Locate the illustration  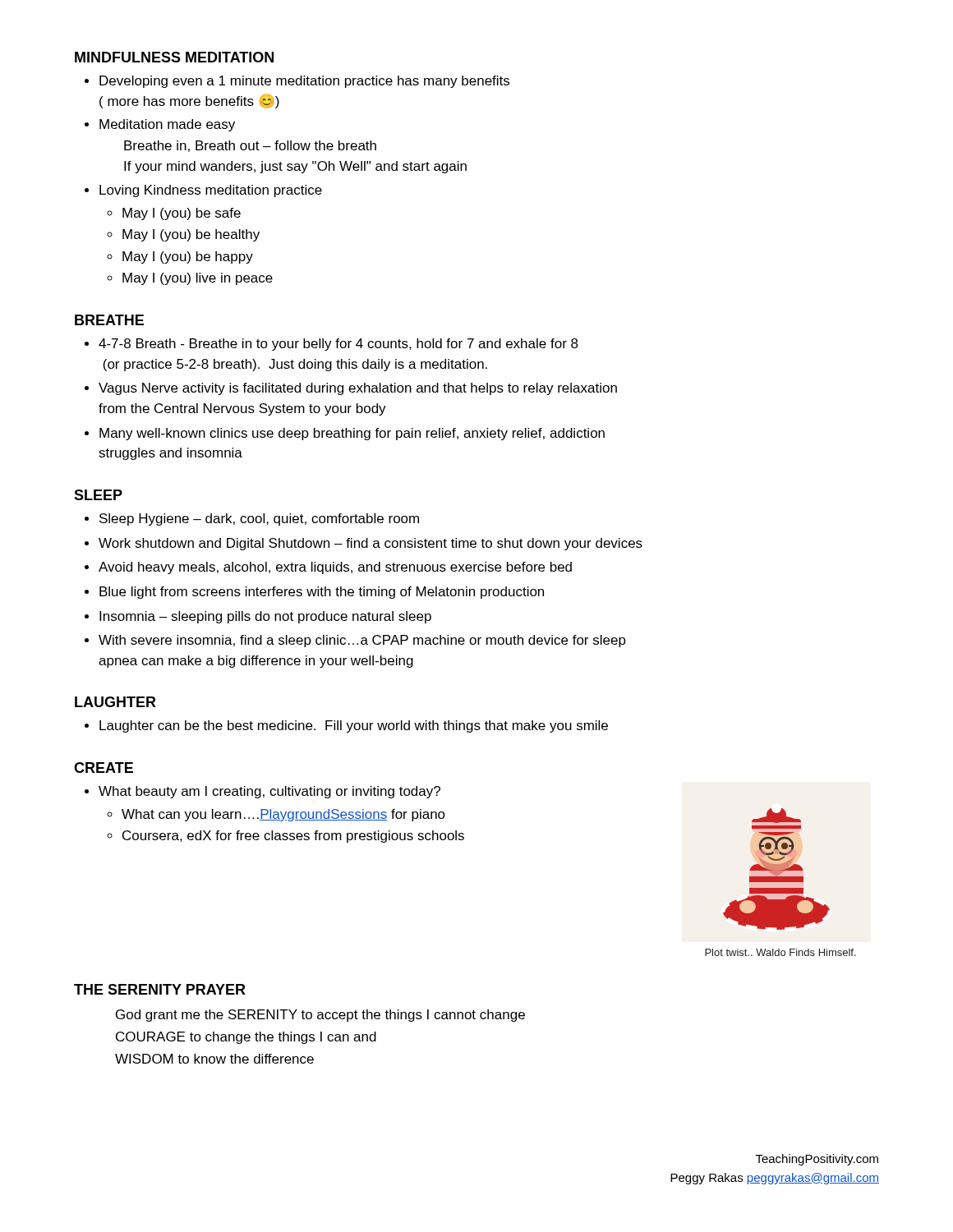click(x=776, y=862)
